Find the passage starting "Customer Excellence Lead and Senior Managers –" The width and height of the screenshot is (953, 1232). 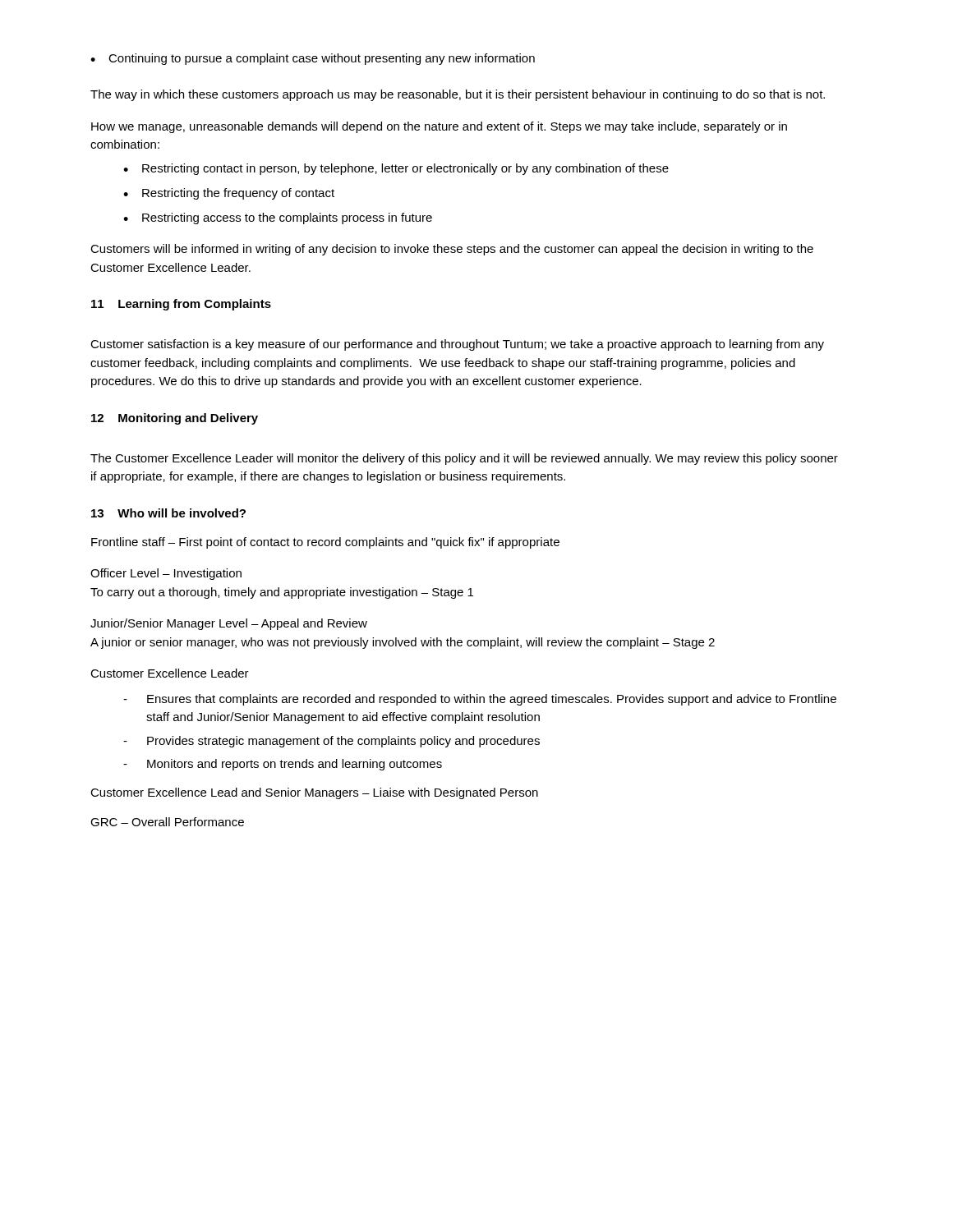point(314,792)
